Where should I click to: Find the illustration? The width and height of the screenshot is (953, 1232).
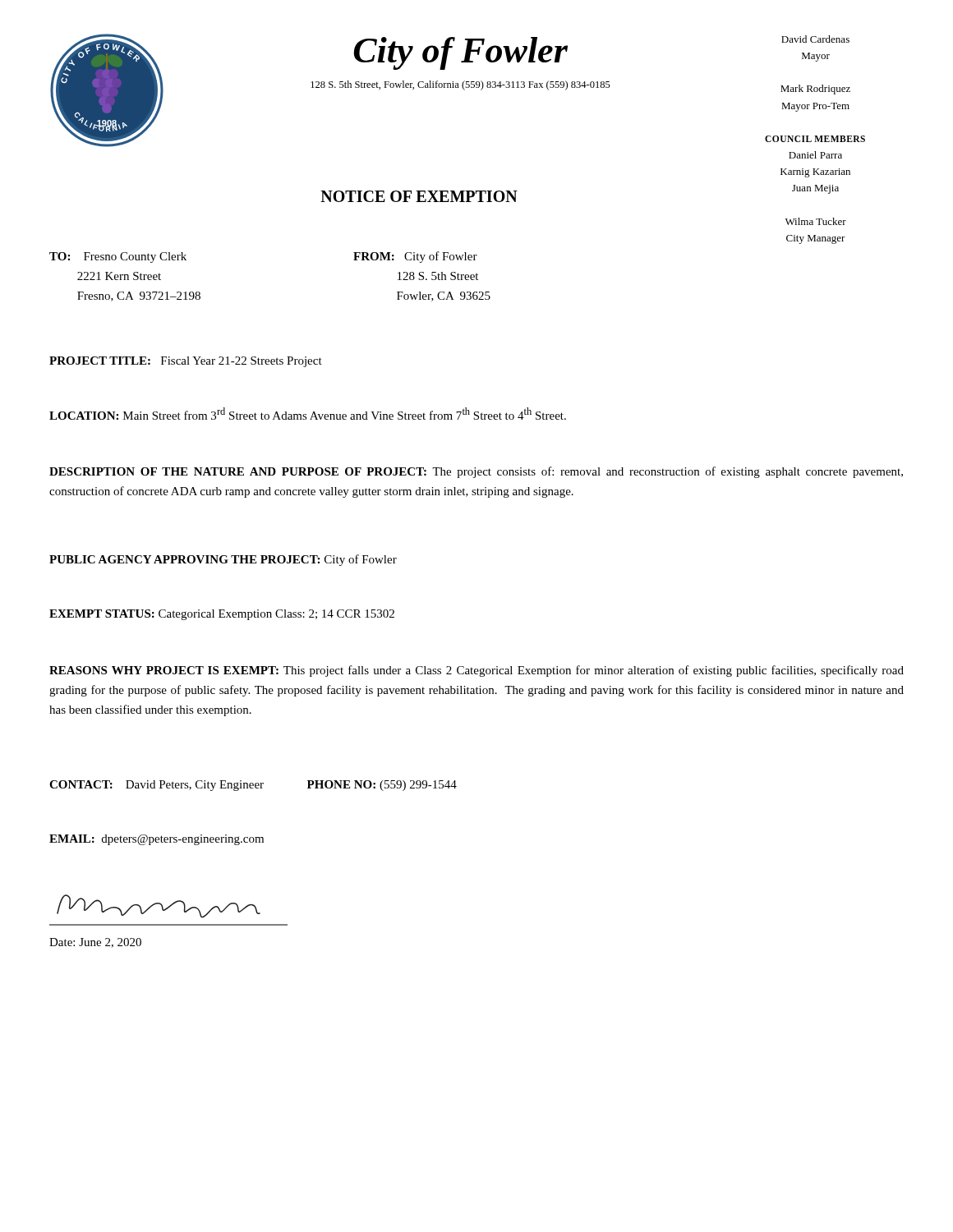click(x=172, y=901)
